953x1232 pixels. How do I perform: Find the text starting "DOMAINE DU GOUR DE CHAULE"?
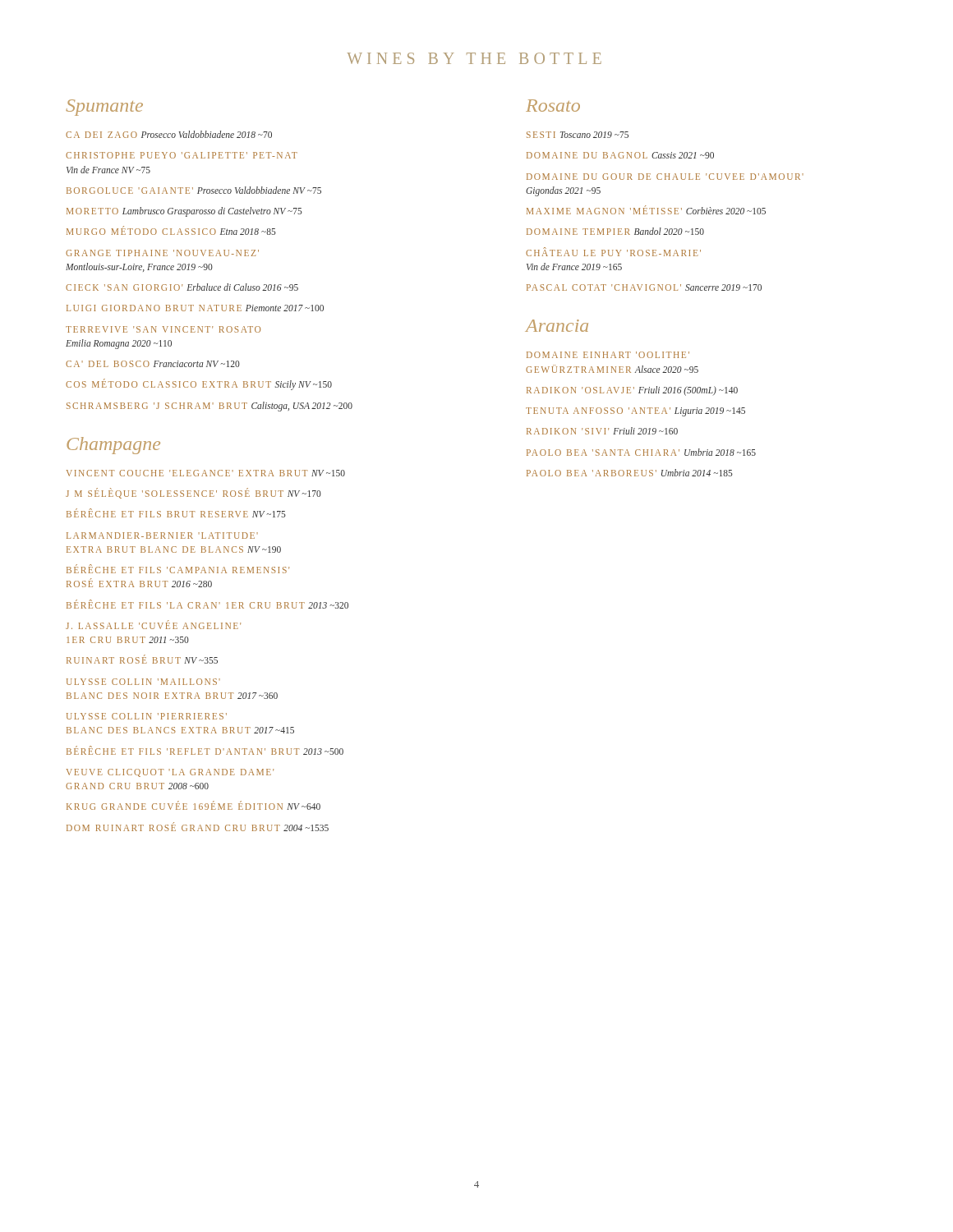point(665,183)
